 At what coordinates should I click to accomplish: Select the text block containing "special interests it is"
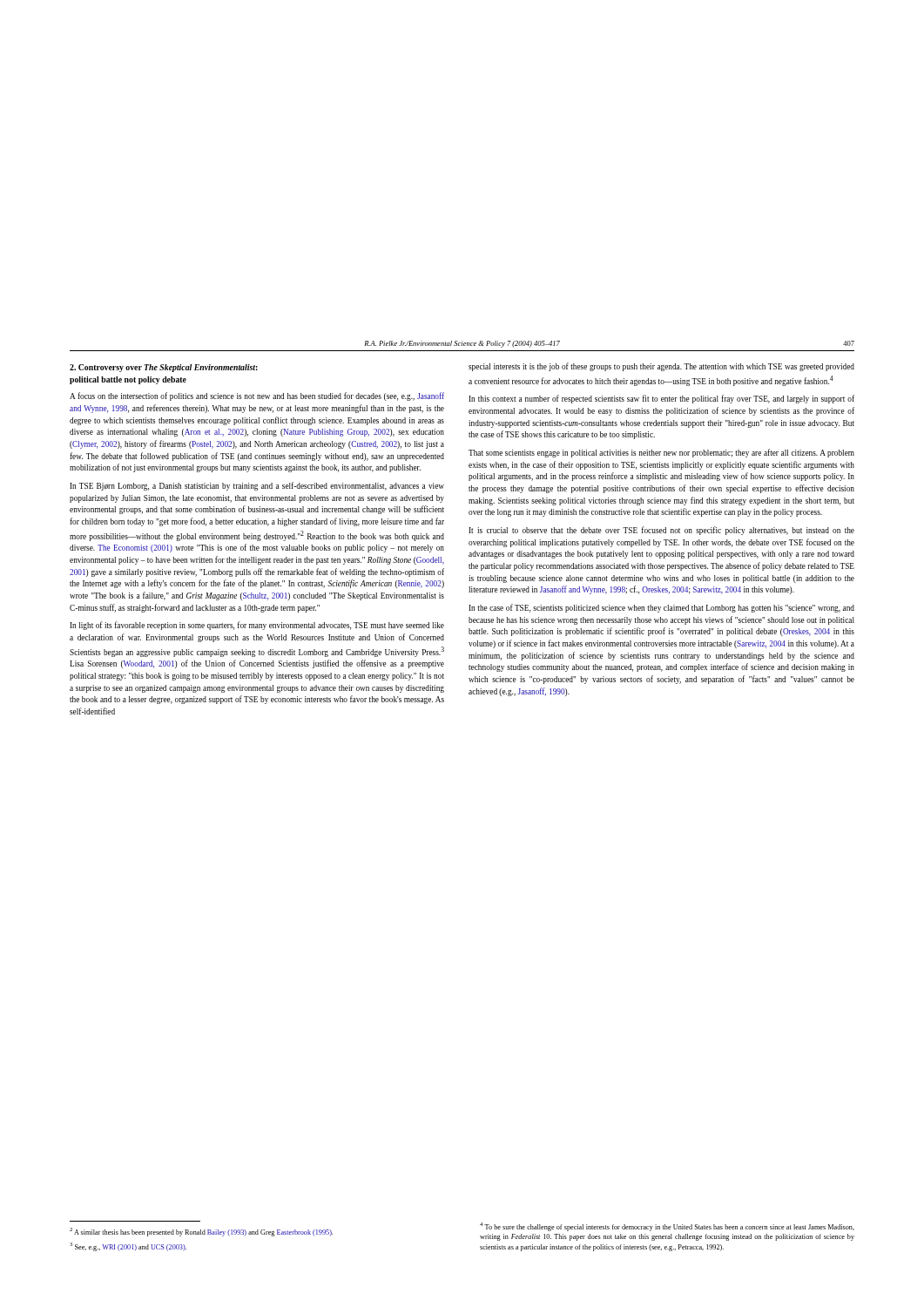pyautogui.click(x=661, y=375)
